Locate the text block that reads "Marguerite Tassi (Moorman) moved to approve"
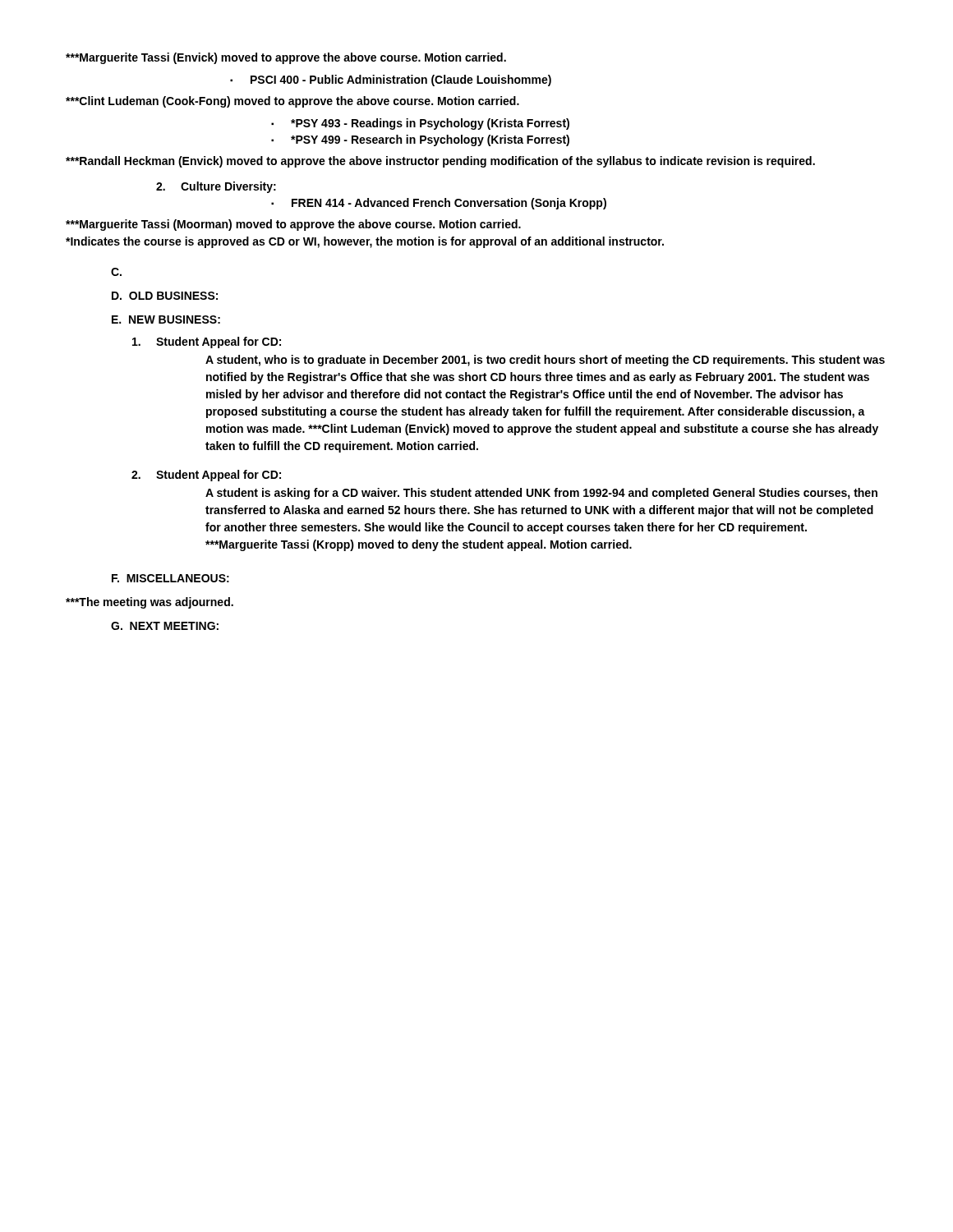This screenshot has height=1232, width=953. pos(365,233)
